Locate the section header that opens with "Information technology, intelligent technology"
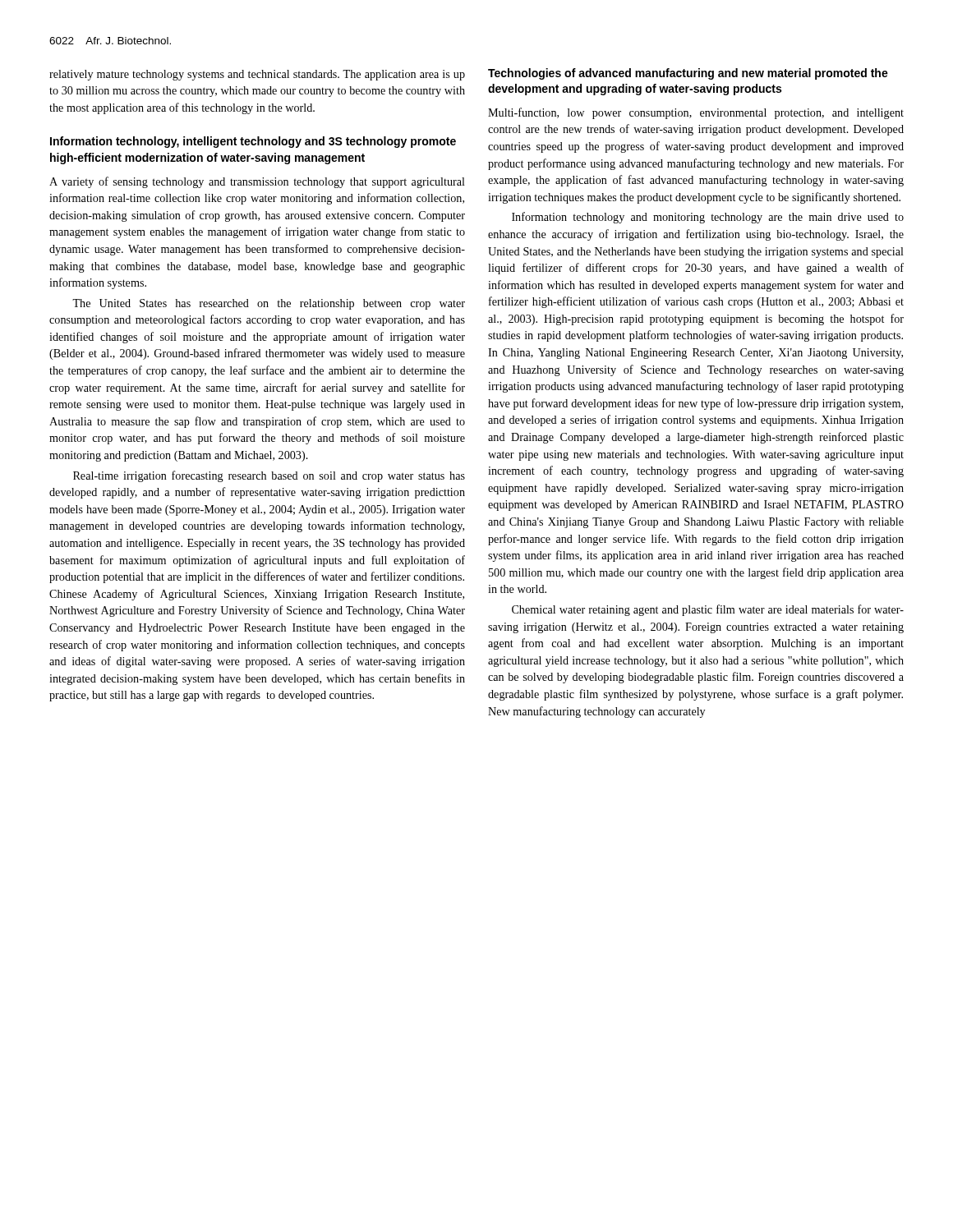Screen dimensions: 1232x953 (253, 150)
